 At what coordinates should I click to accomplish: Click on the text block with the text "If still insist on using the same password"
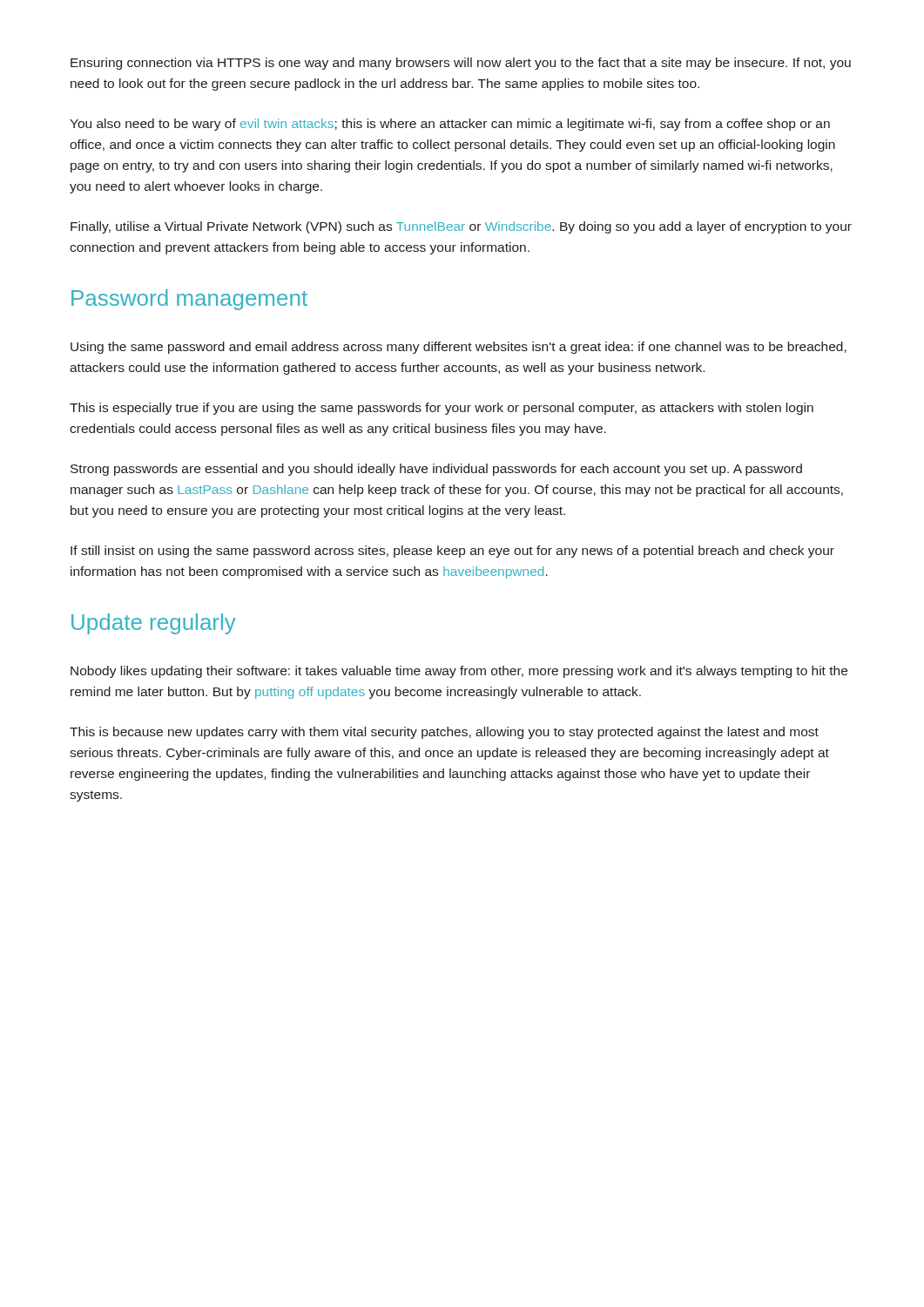452,561
